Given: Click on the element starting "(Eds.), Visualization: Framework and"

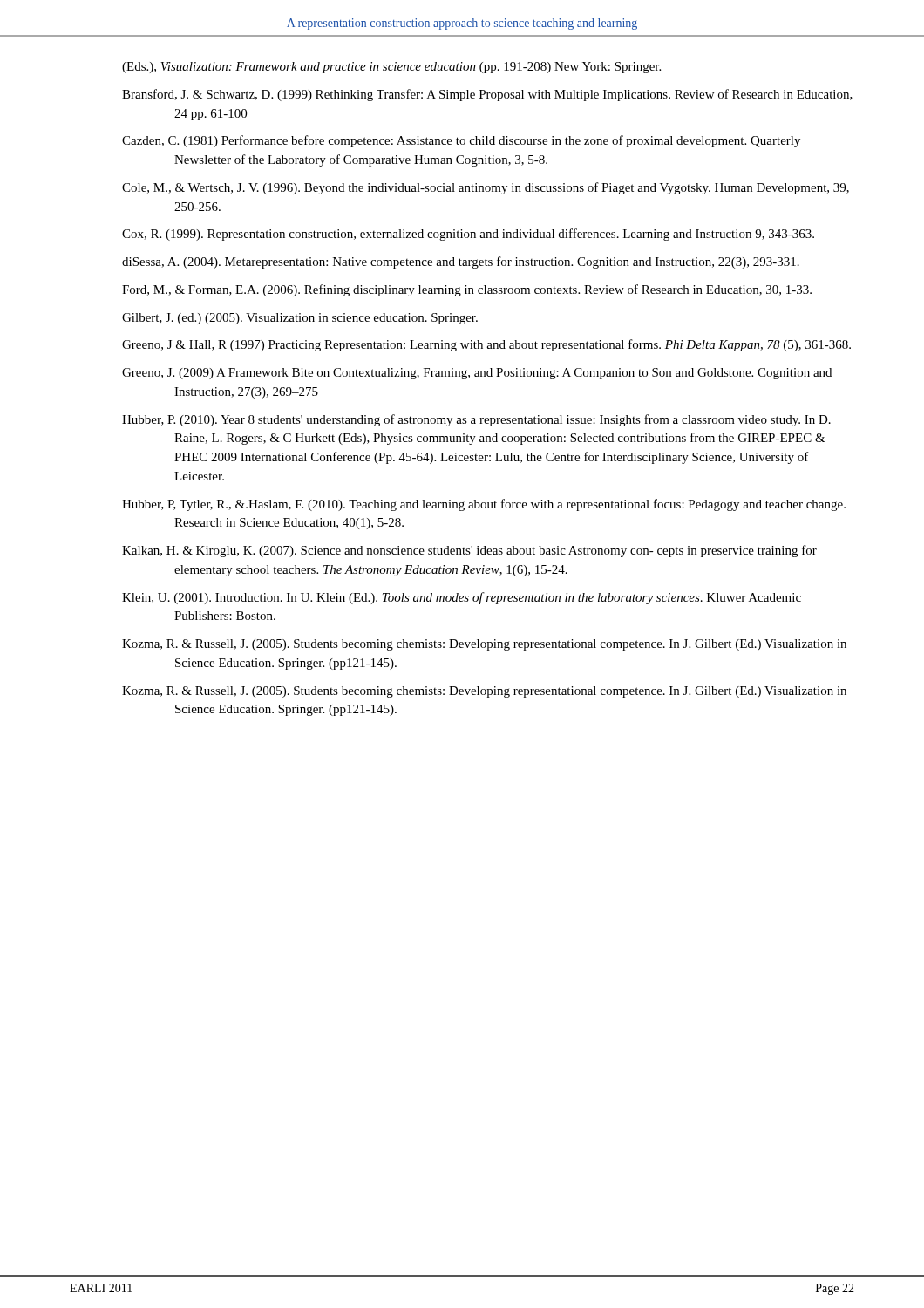Looking at the screenshot, I should pyautogui.click(x=392, y=66).
